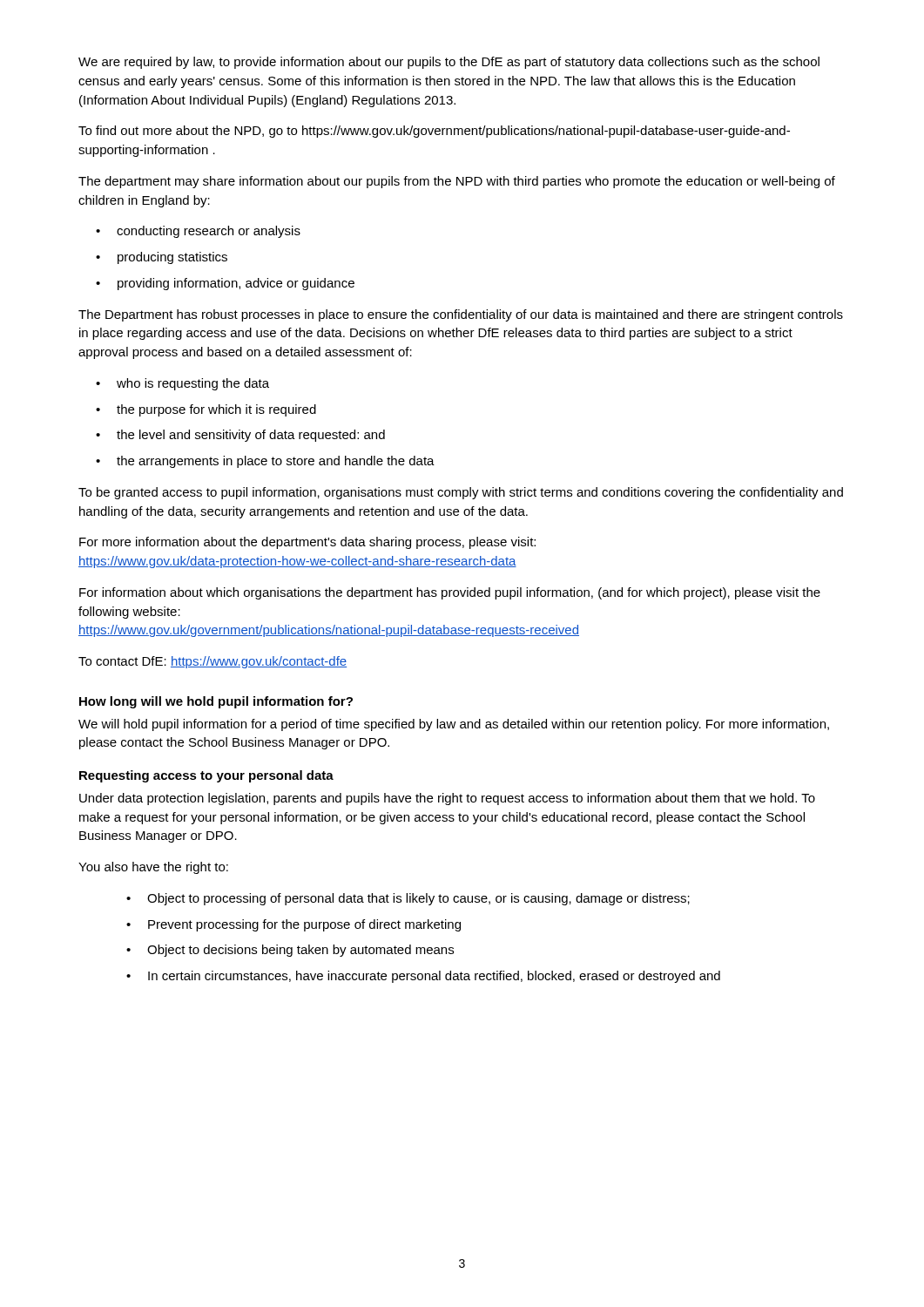Locate the text block with the text "Under data protection legislation, parents and"
924x1307 pixels.
pyautogui.click(x=447, y=816)
